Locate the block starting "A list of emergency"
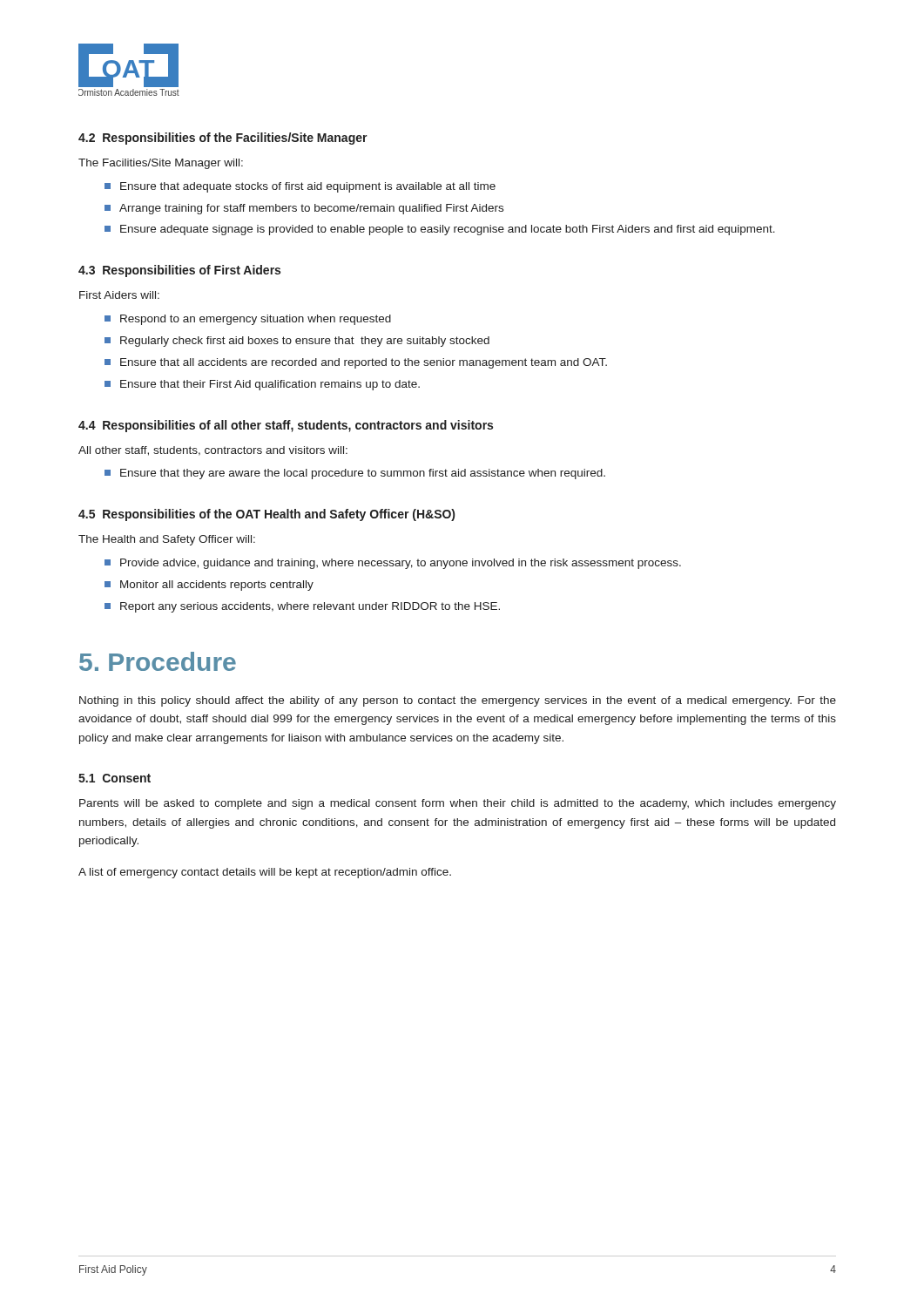Screen dimensions: 1307x924 point(265,872)
